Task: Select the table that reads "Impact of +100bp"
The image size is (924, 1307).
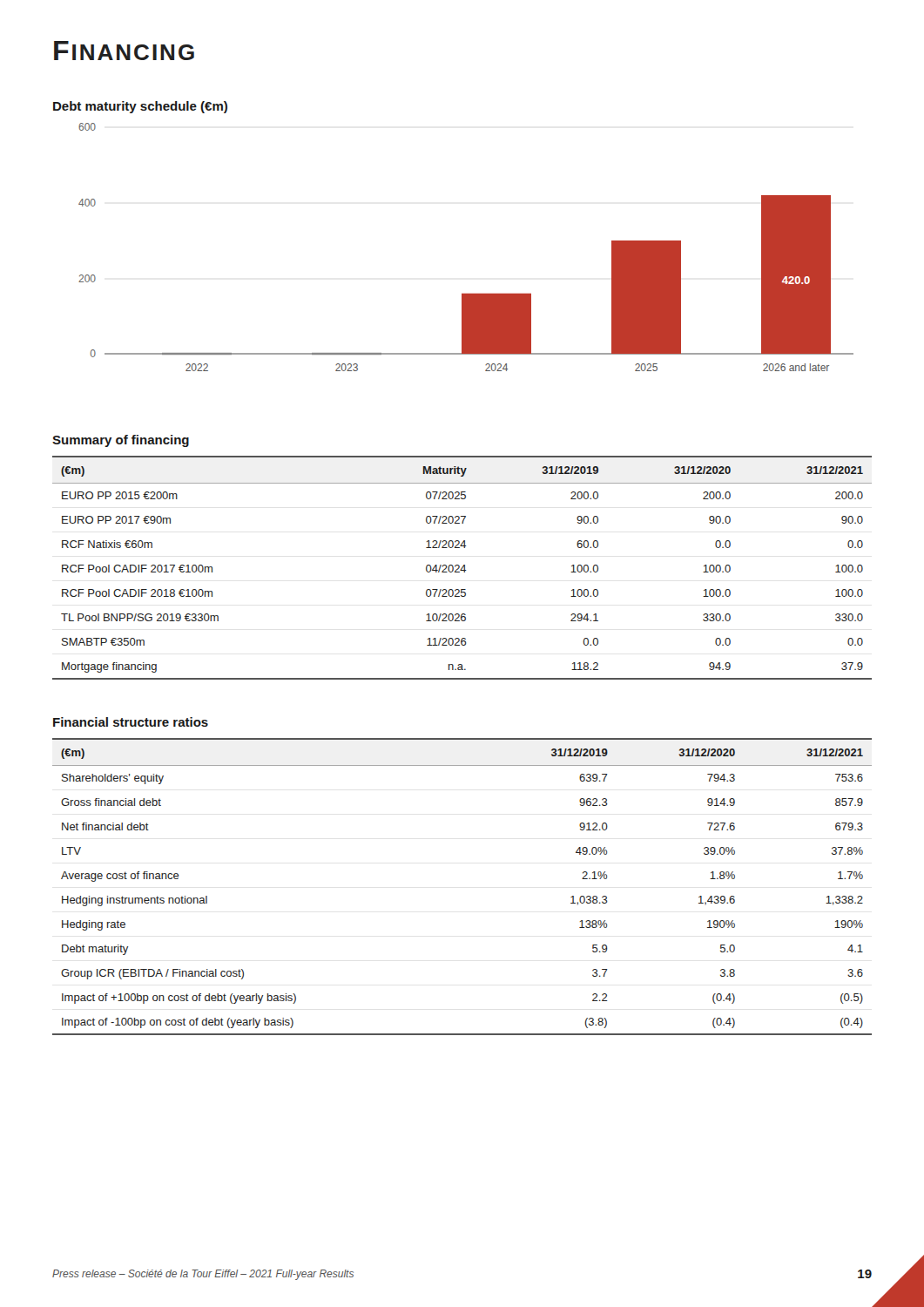Action: tap(462, 887)
